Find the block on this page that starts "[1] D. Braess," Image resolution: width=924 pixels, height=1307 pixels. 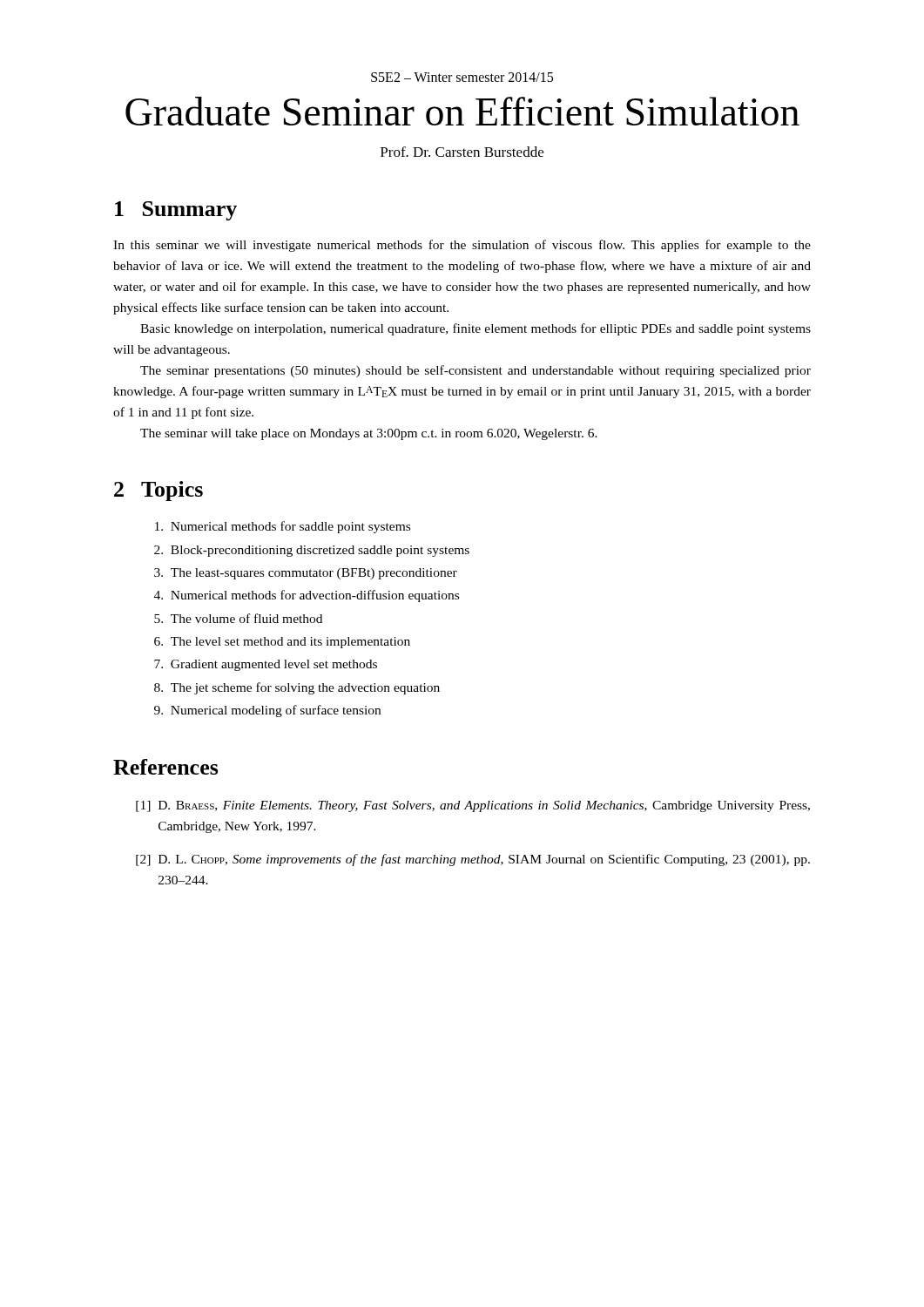pos(462,816)
